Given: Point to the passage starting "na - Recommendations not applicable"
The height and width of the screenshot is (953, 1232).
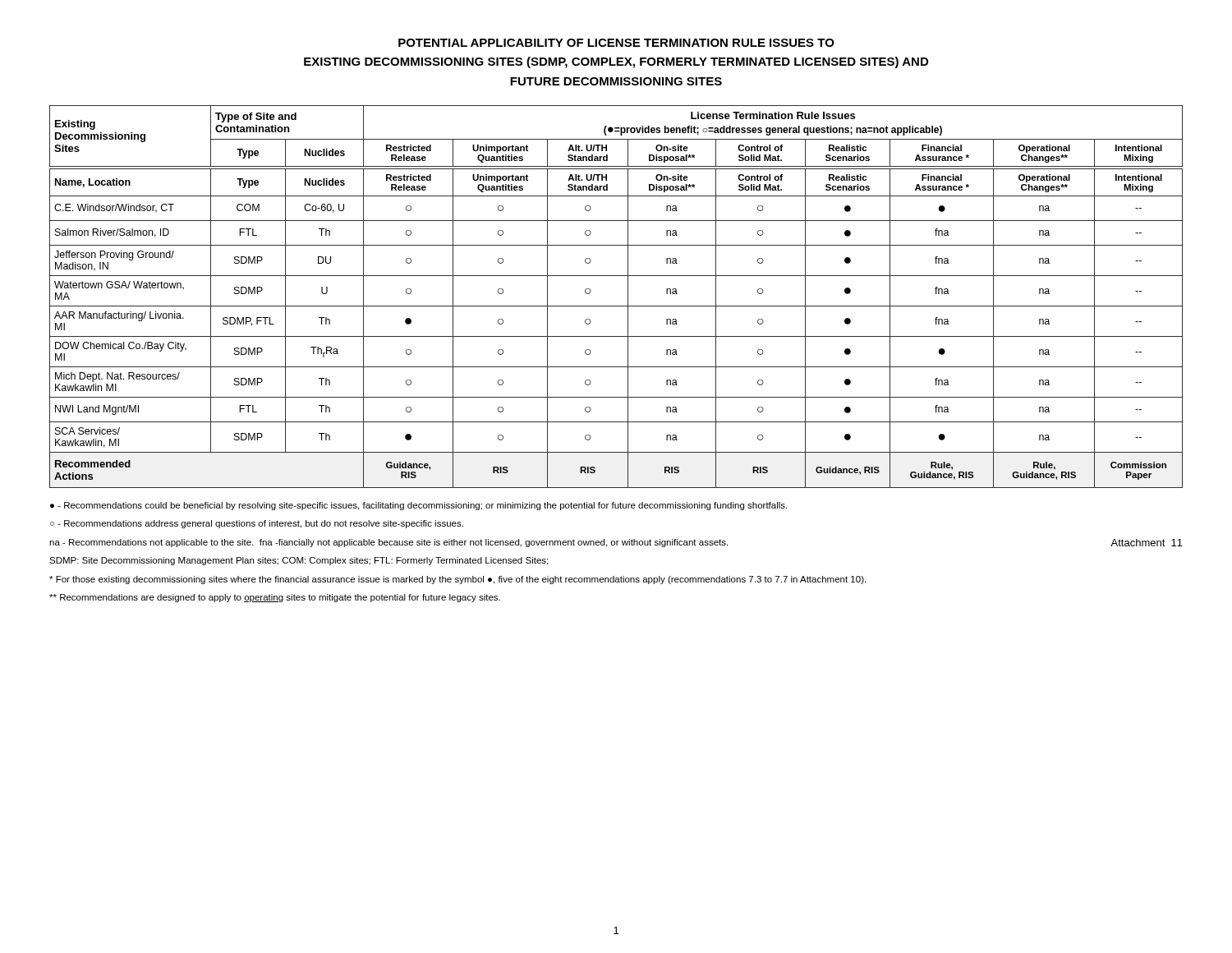Looking at the screenshot, I should pyautogui.click(x=616, y=542).
